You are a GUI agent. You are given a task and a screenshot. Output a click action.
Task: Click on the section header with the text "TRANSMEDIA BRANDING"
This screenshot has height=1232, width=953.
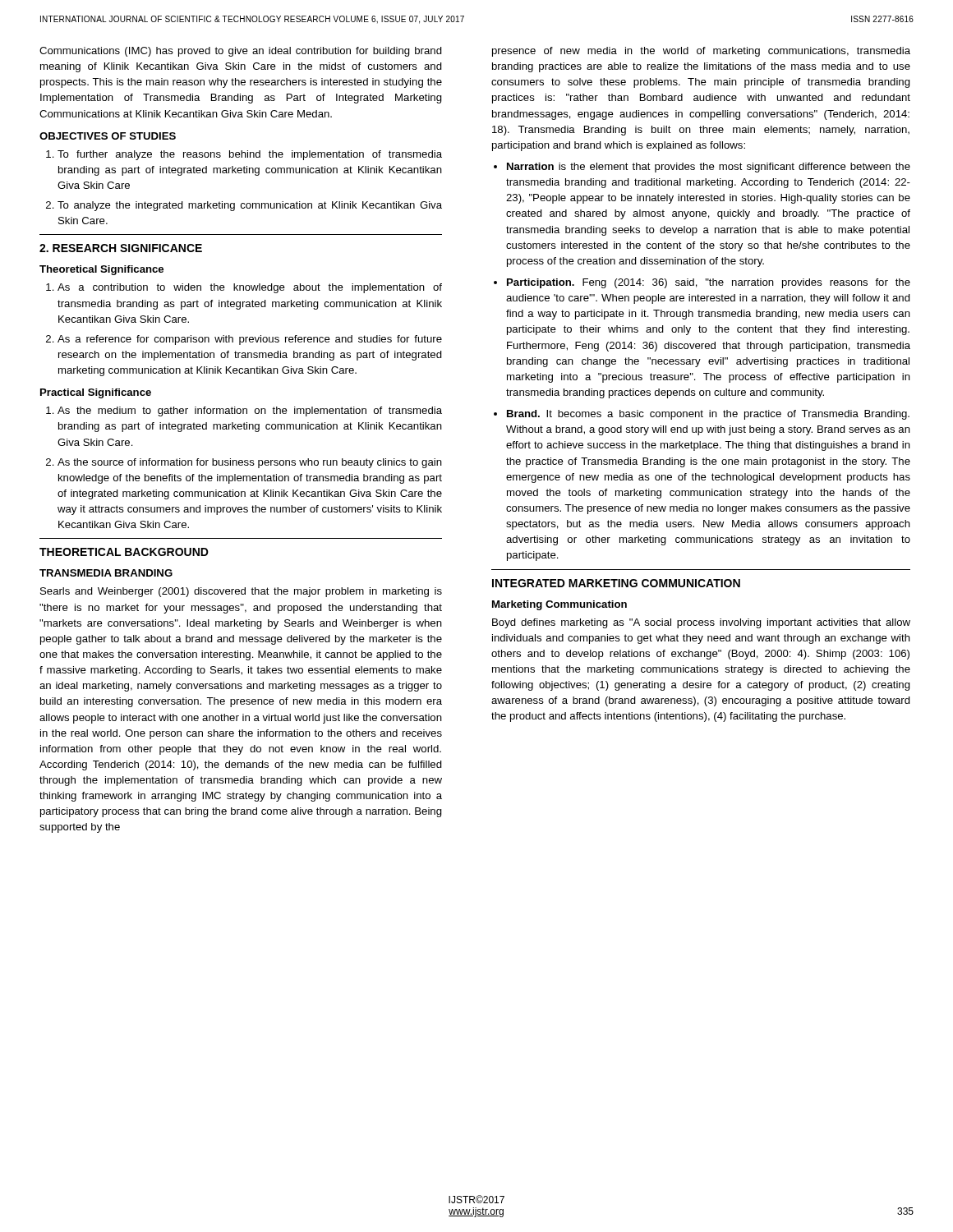(106, 573)
